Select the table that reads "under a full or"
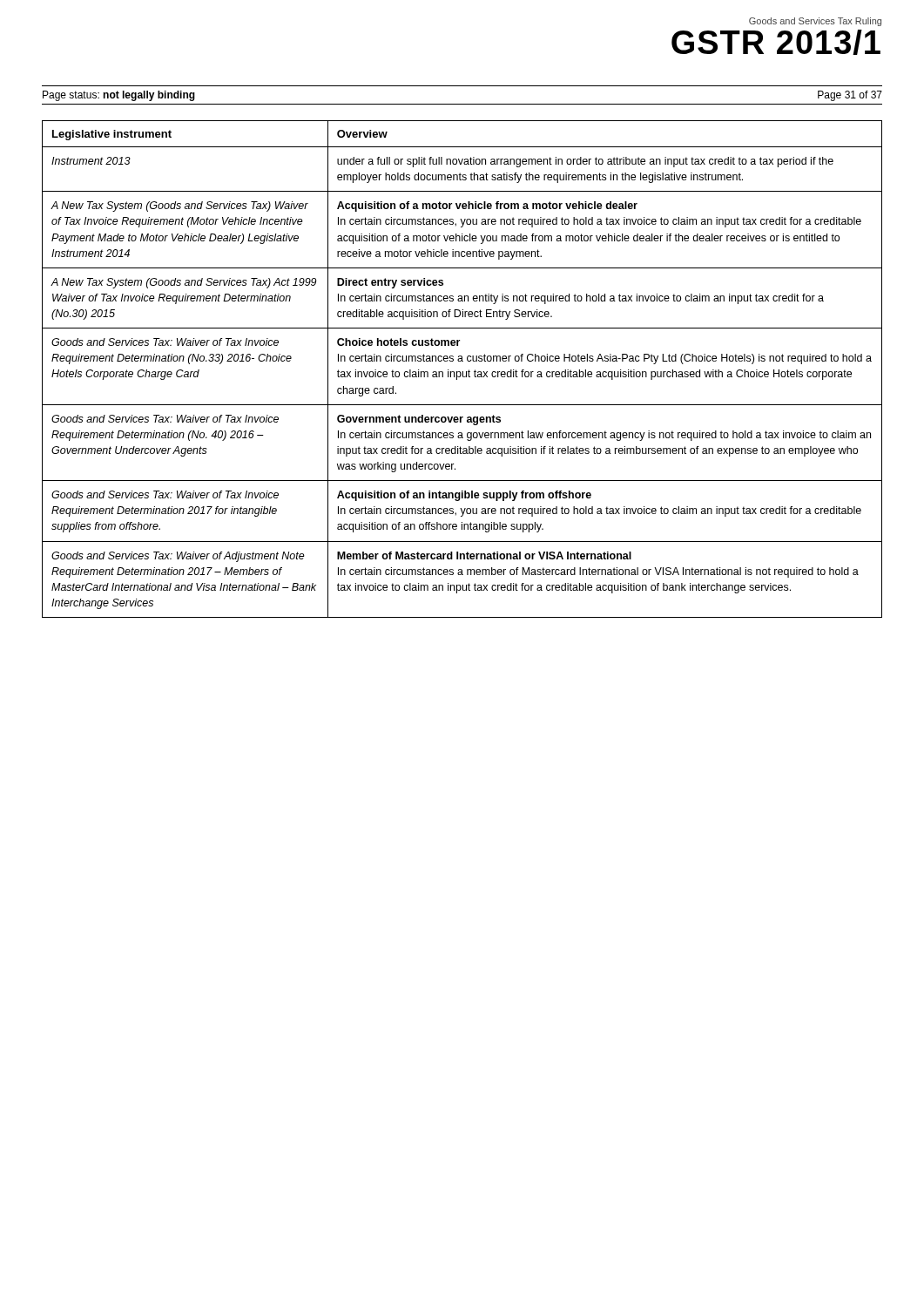The width and height of the screenshot is (924, 1307). (462, 369)
